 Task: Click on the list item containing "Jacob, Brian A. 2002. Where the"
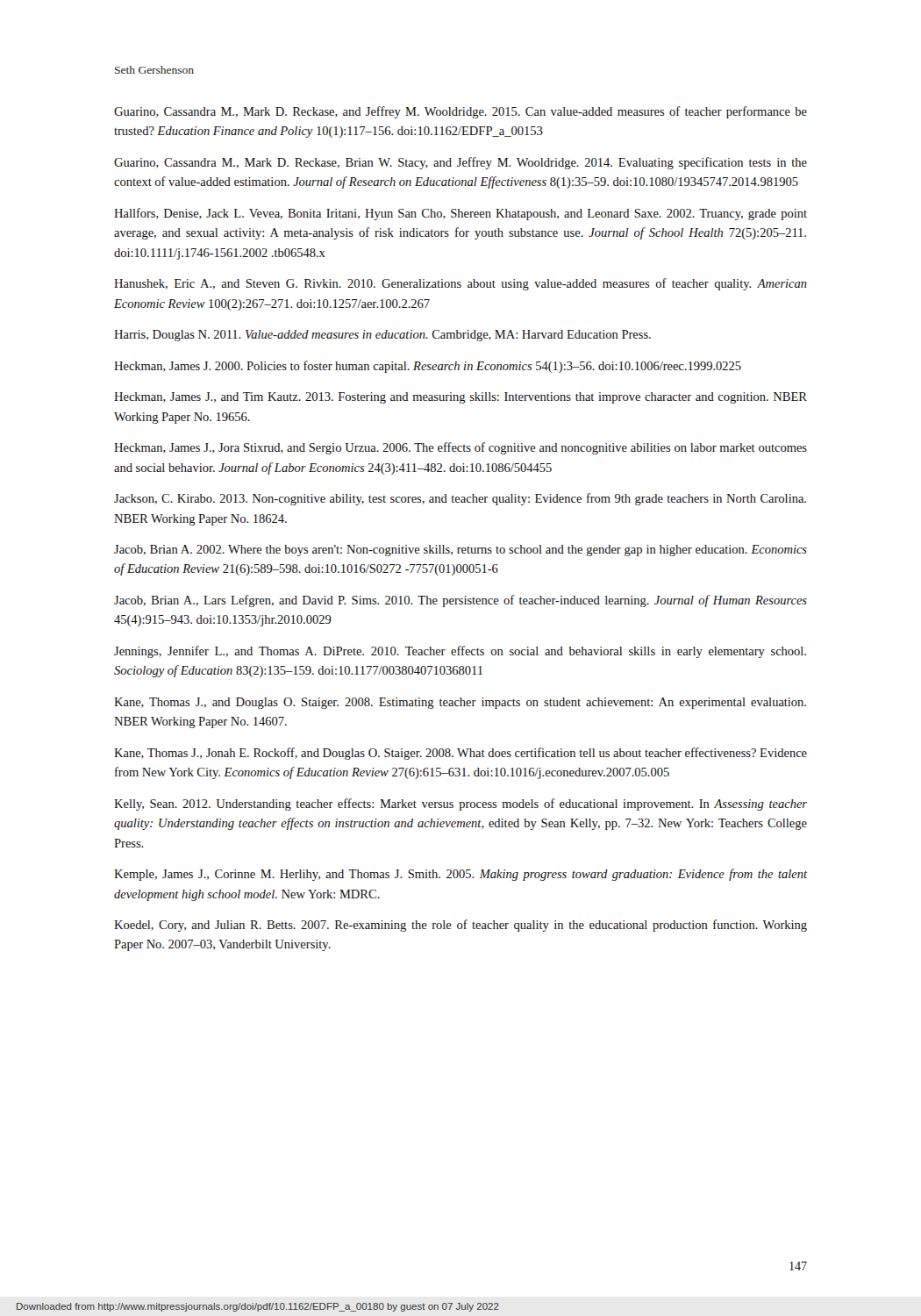460,559
